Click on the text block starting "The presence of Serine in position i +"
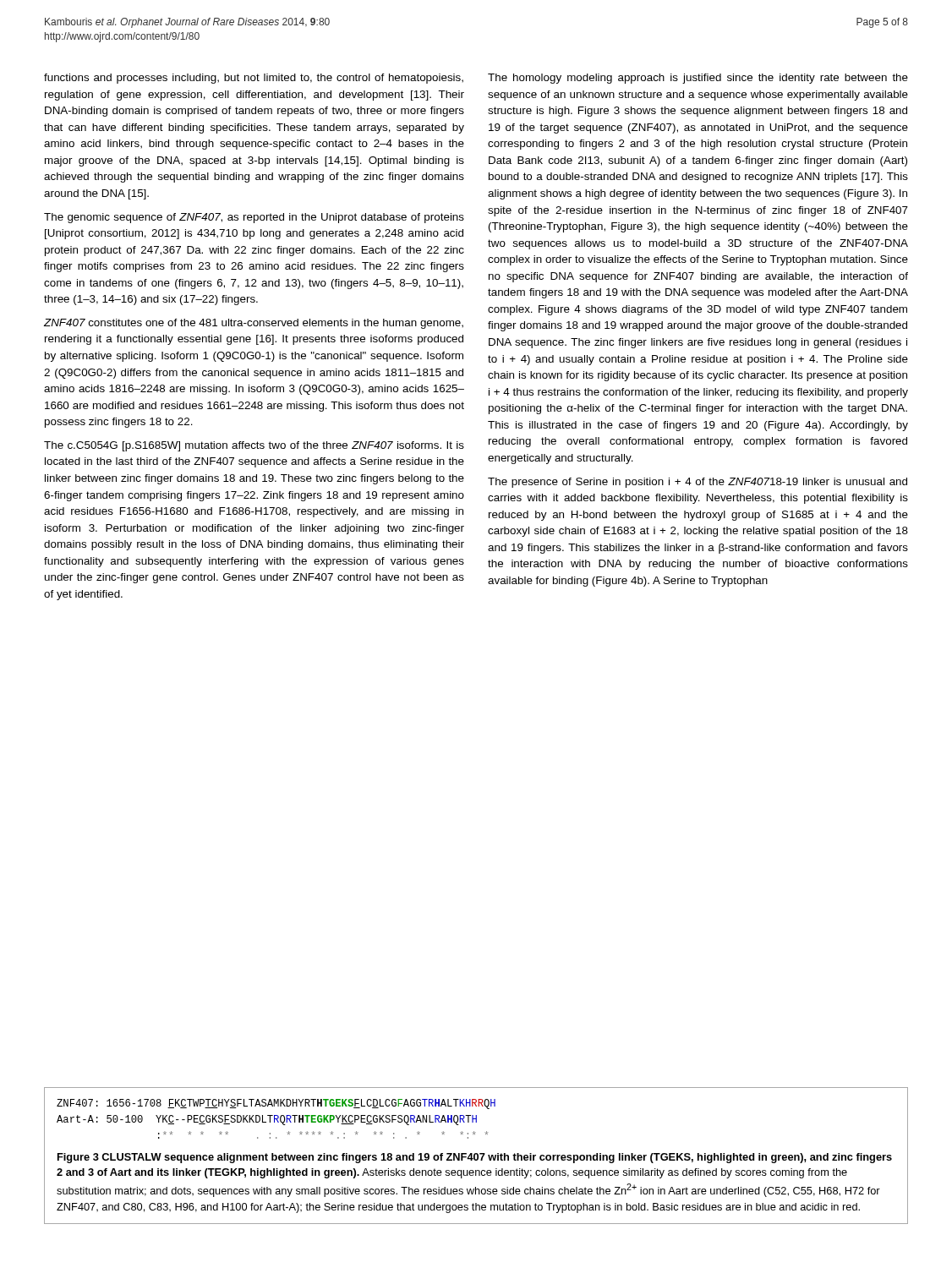This screenshot has height=1268, width=952. point(698,531)
